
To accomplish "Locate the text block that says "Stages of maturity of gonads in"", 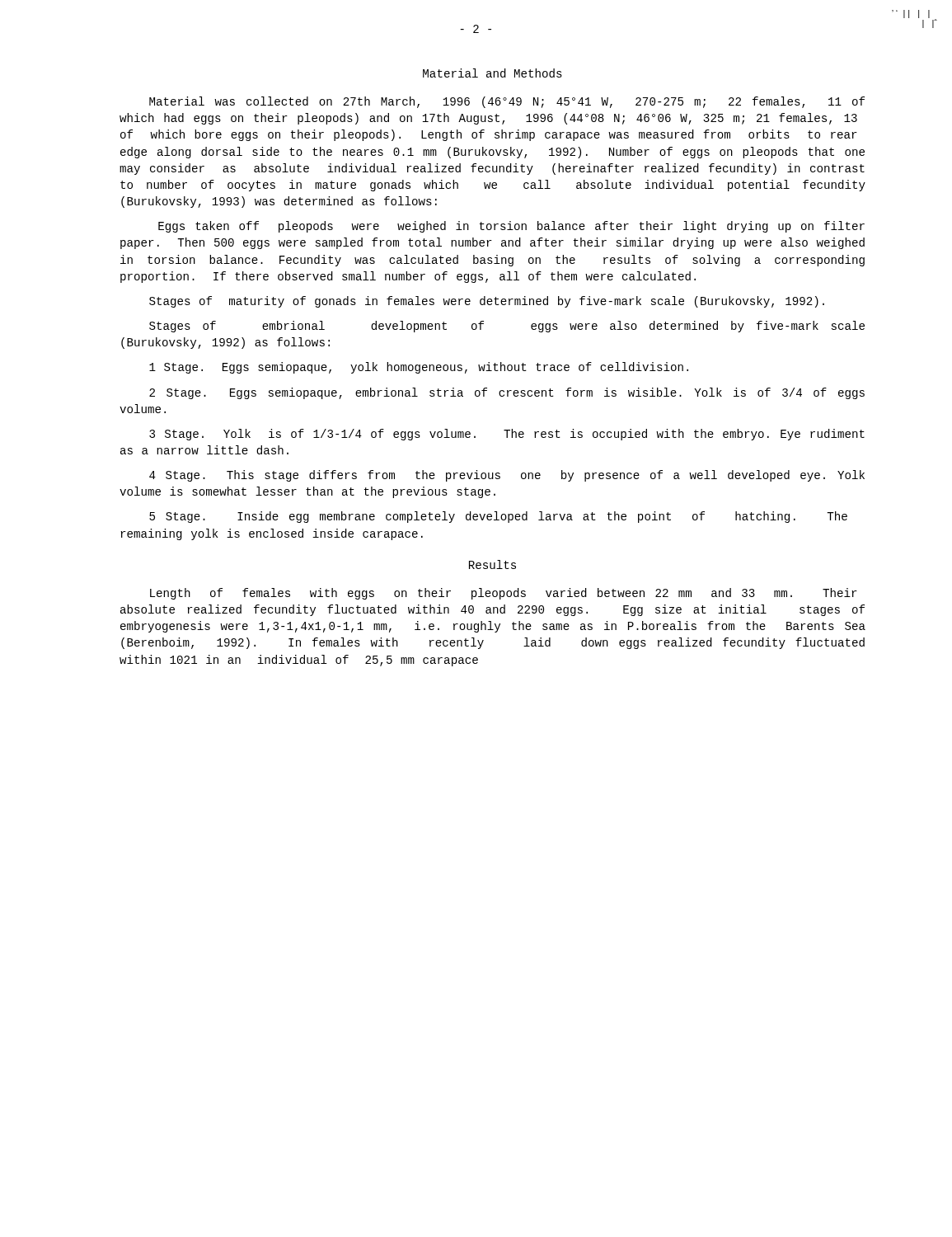I will pyautogui.click(x=488, y=302).
